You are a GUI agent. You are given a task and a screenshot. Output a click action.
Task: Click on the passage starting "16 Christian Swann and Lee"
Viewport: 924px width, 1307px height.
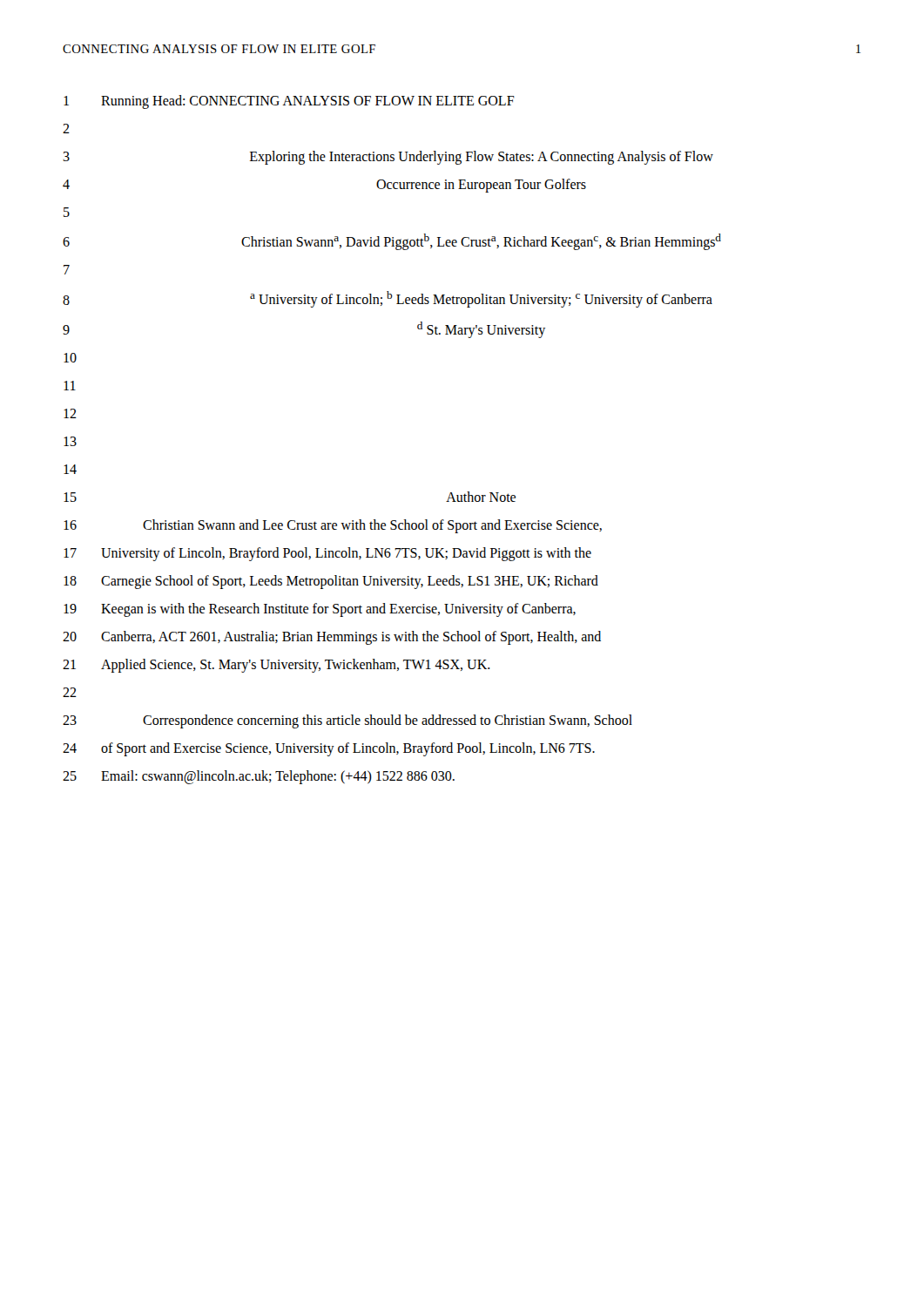click(x=462, y=525)
